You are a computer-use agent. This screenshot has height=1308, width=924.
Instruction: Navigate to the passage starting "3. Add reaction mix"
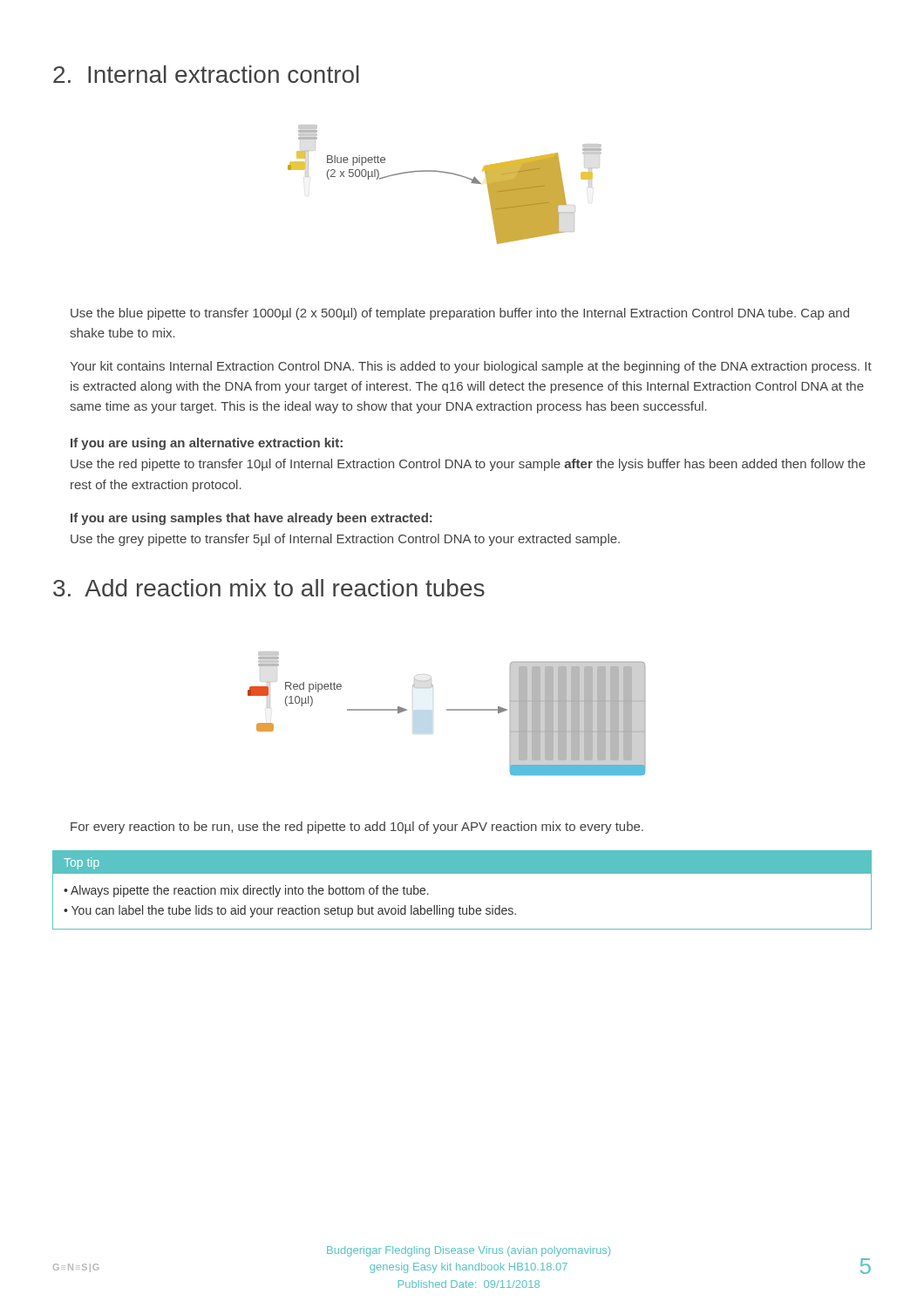pos(462,589)
